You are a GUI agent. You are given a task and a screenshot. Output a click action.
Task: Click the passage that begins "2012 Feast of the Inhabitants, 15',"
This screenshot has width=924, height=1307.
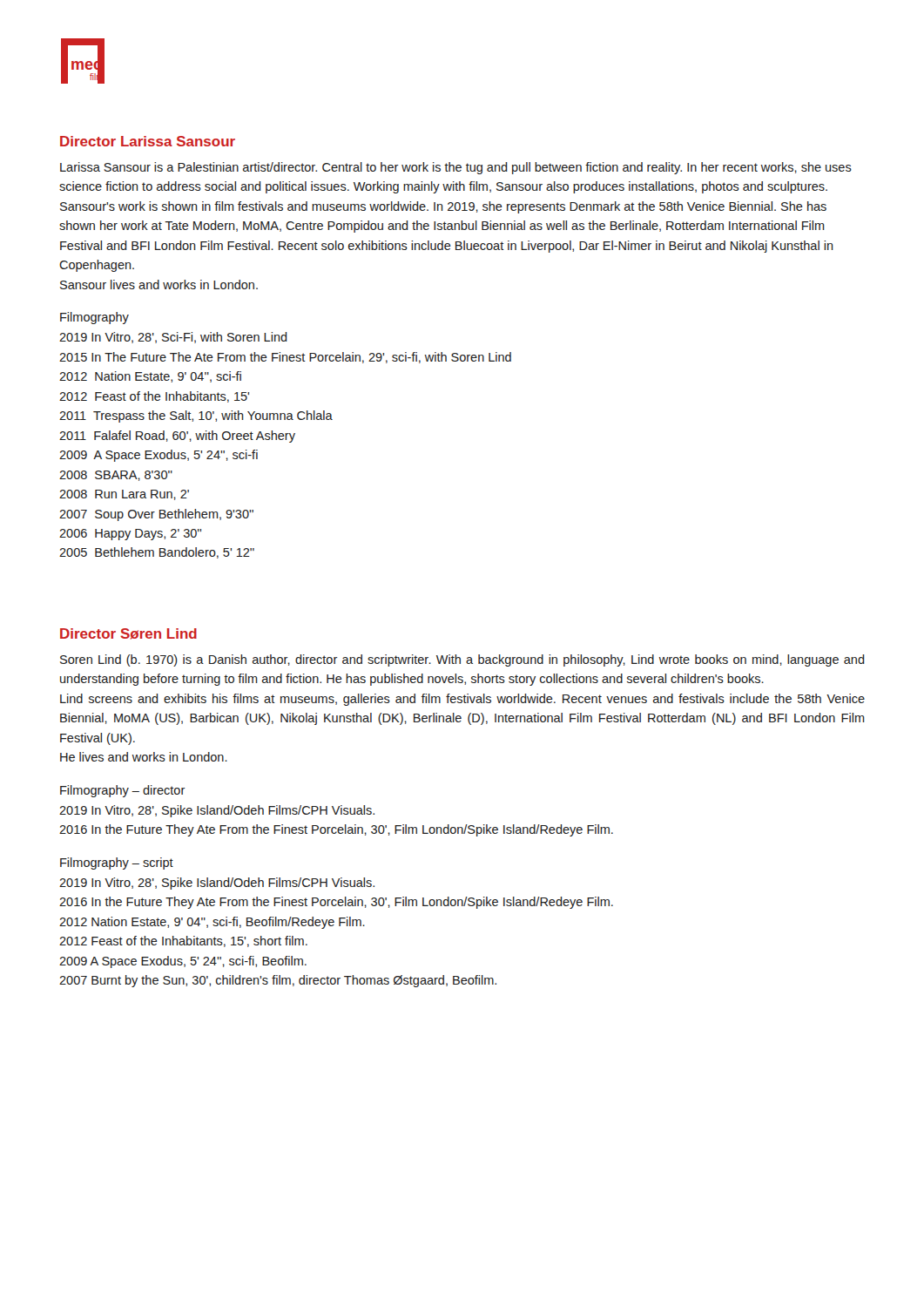tap(184, 941)
